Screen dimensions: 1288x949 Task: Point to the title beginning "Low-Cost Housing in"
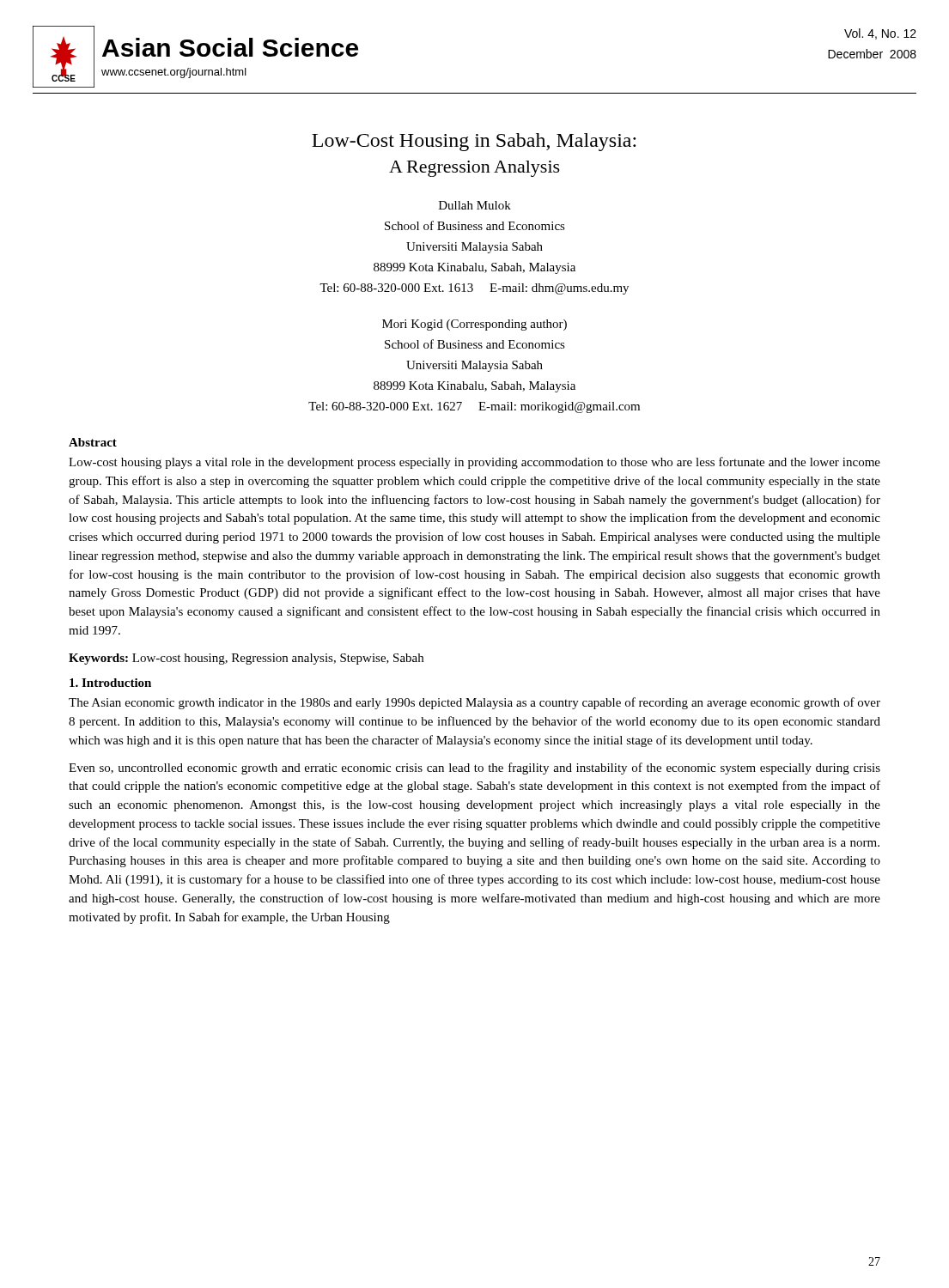click(x=474, y=140)
